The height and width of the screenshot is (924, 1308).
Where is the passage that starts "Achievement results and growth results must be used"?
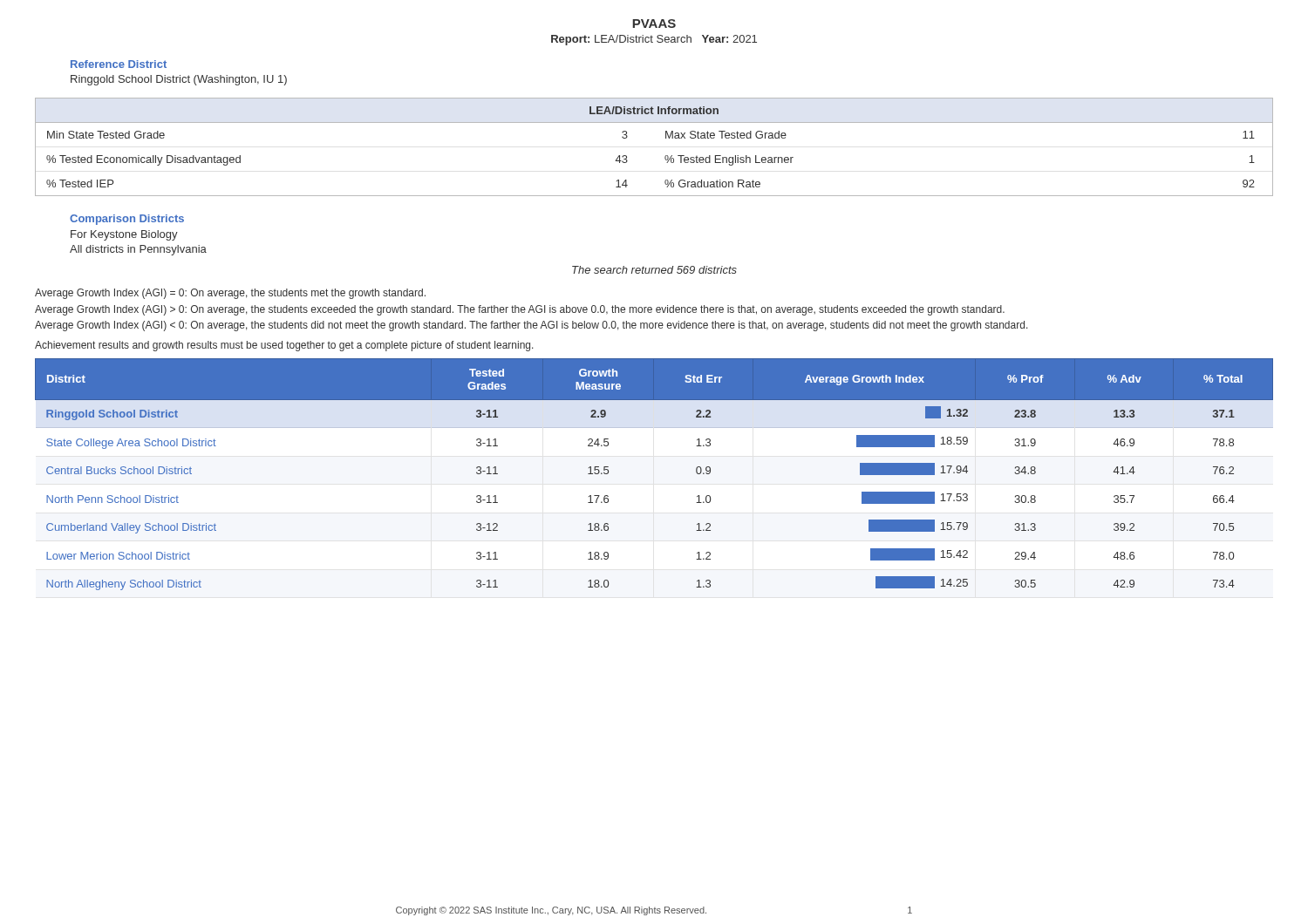[284, 345]
